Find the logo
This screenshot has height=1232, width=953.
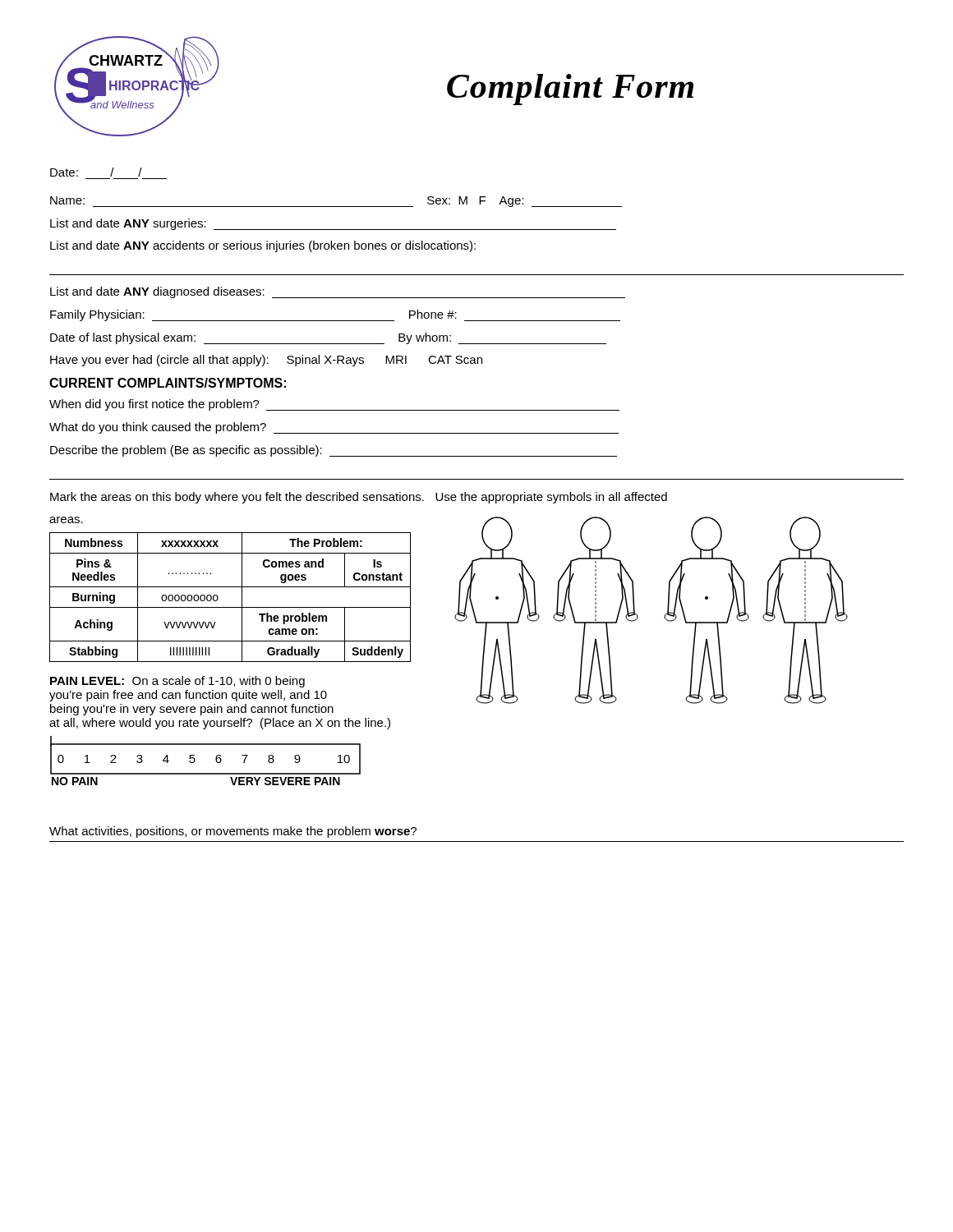pos(144,86)
